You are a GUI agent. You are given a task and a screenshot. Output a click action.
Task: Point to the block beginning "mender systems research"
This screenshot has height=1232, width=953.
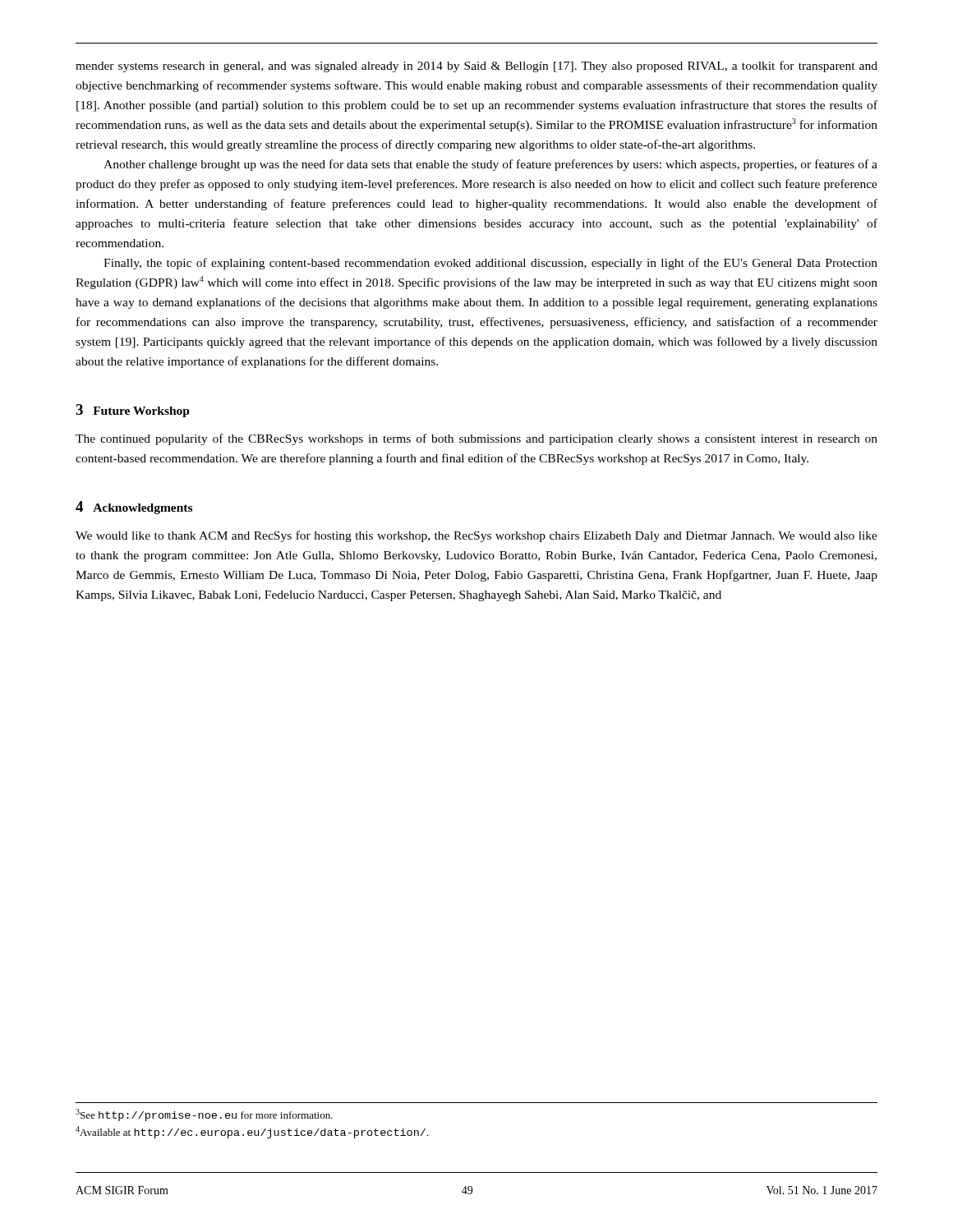click(x=476, y=105)
